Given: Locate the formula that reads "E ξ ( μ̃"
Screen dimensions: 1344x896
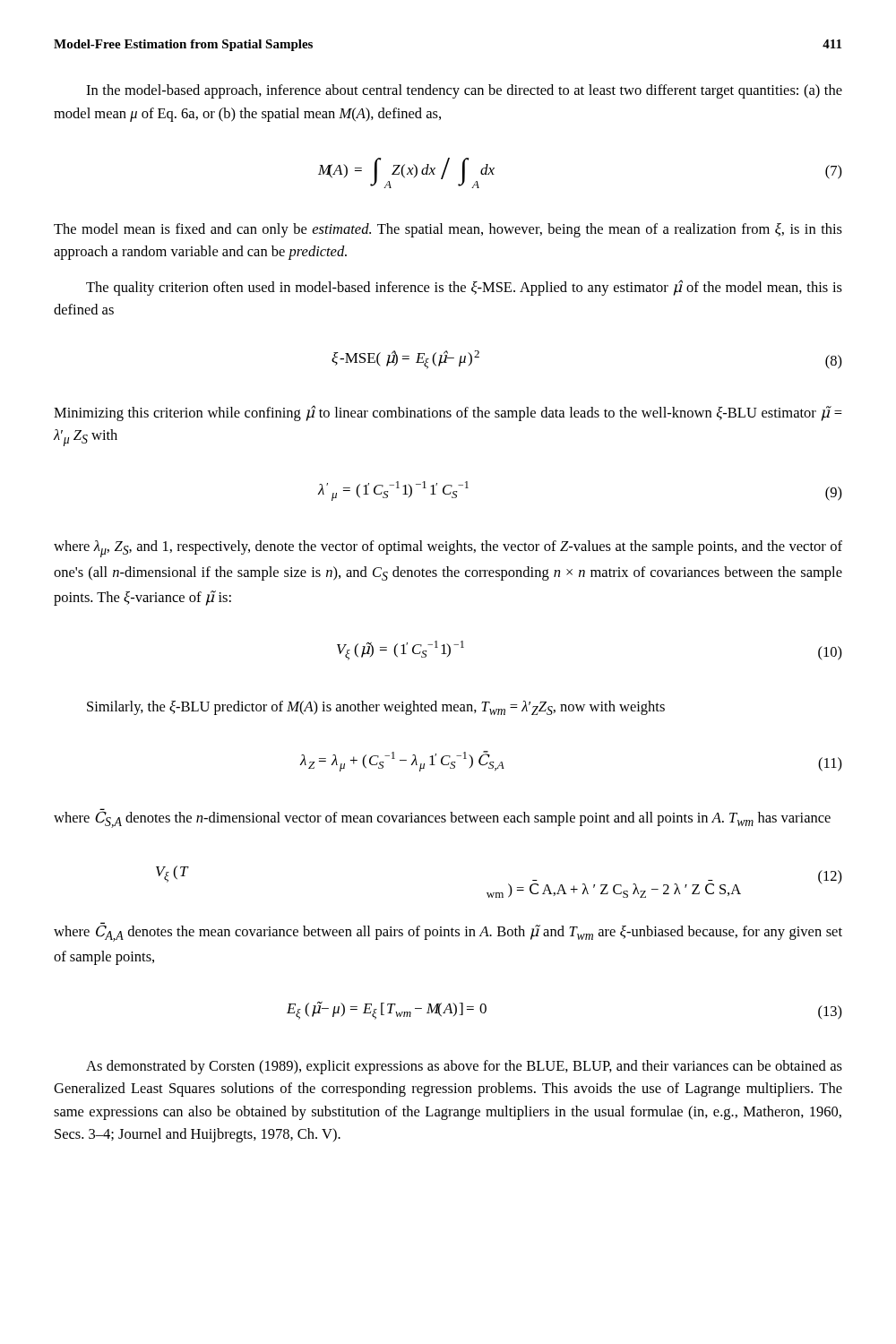Looking at the screenshot, I should click(x=448, y=1011).
